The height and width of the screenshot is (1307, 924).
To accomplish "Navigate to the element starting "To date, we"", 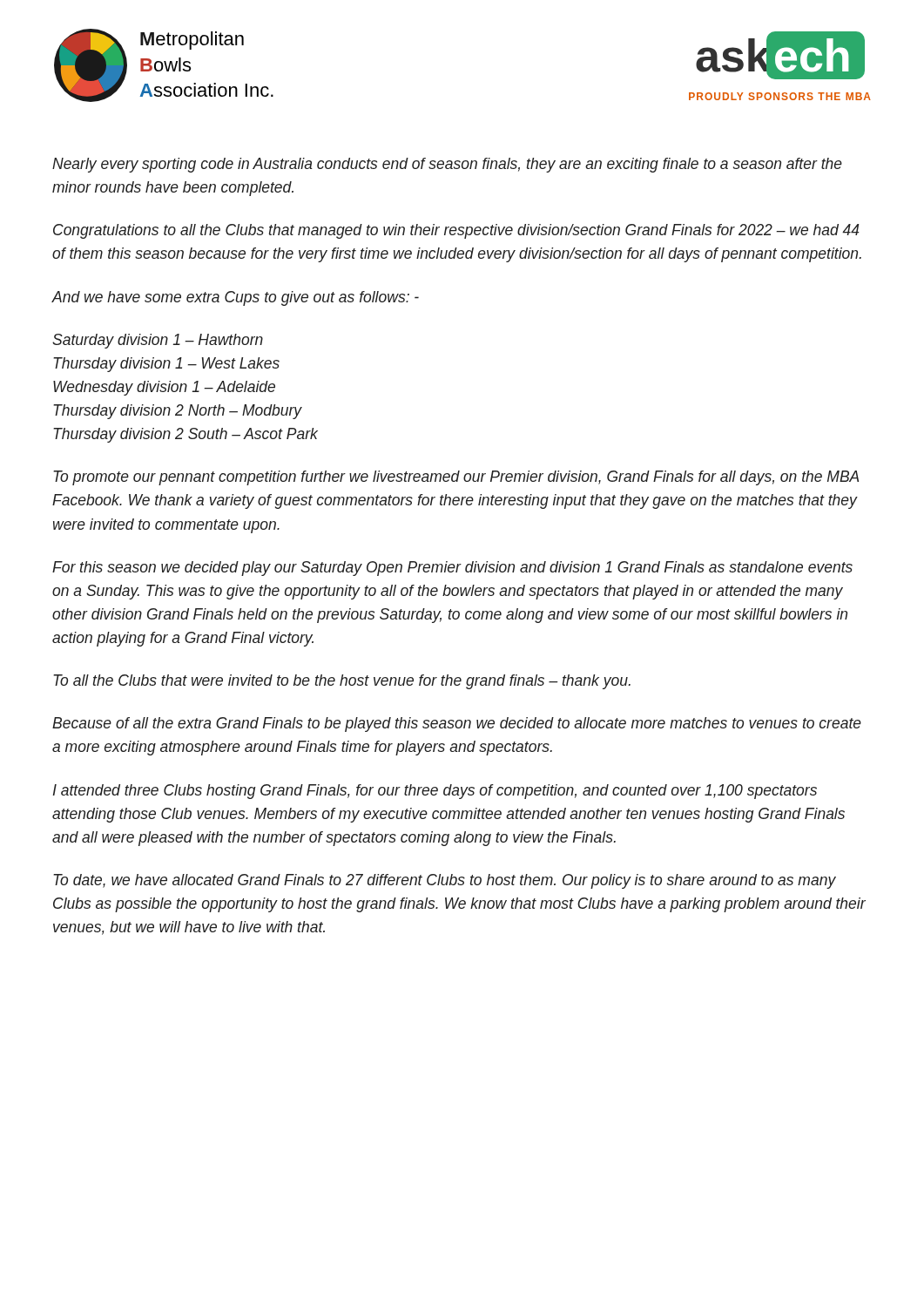I will click(x=459, y=904).
